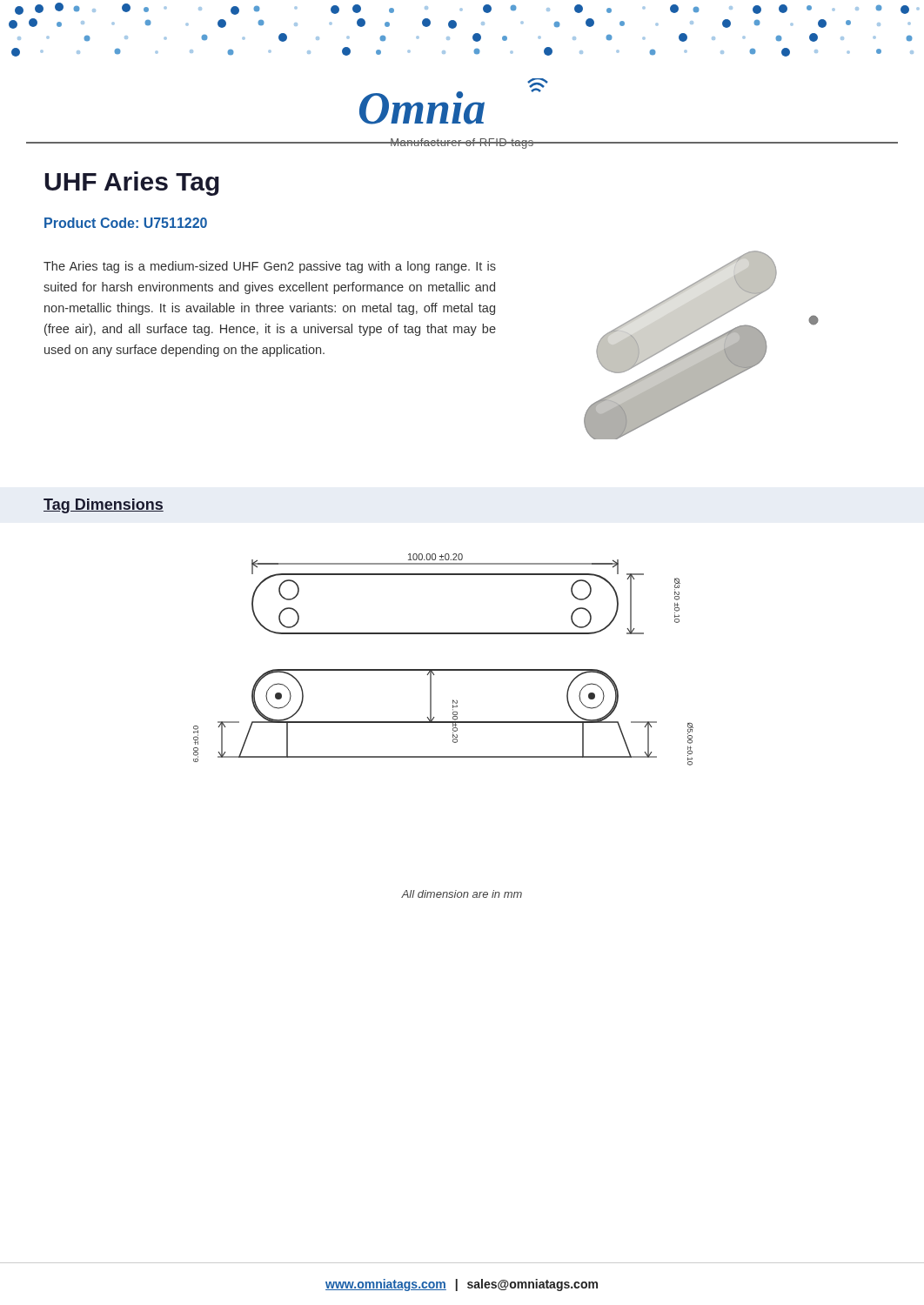Locate the caption that reads "All dimension are in mm"
Viewport: 924px width, 1305px height.
(x=462, y=894)
